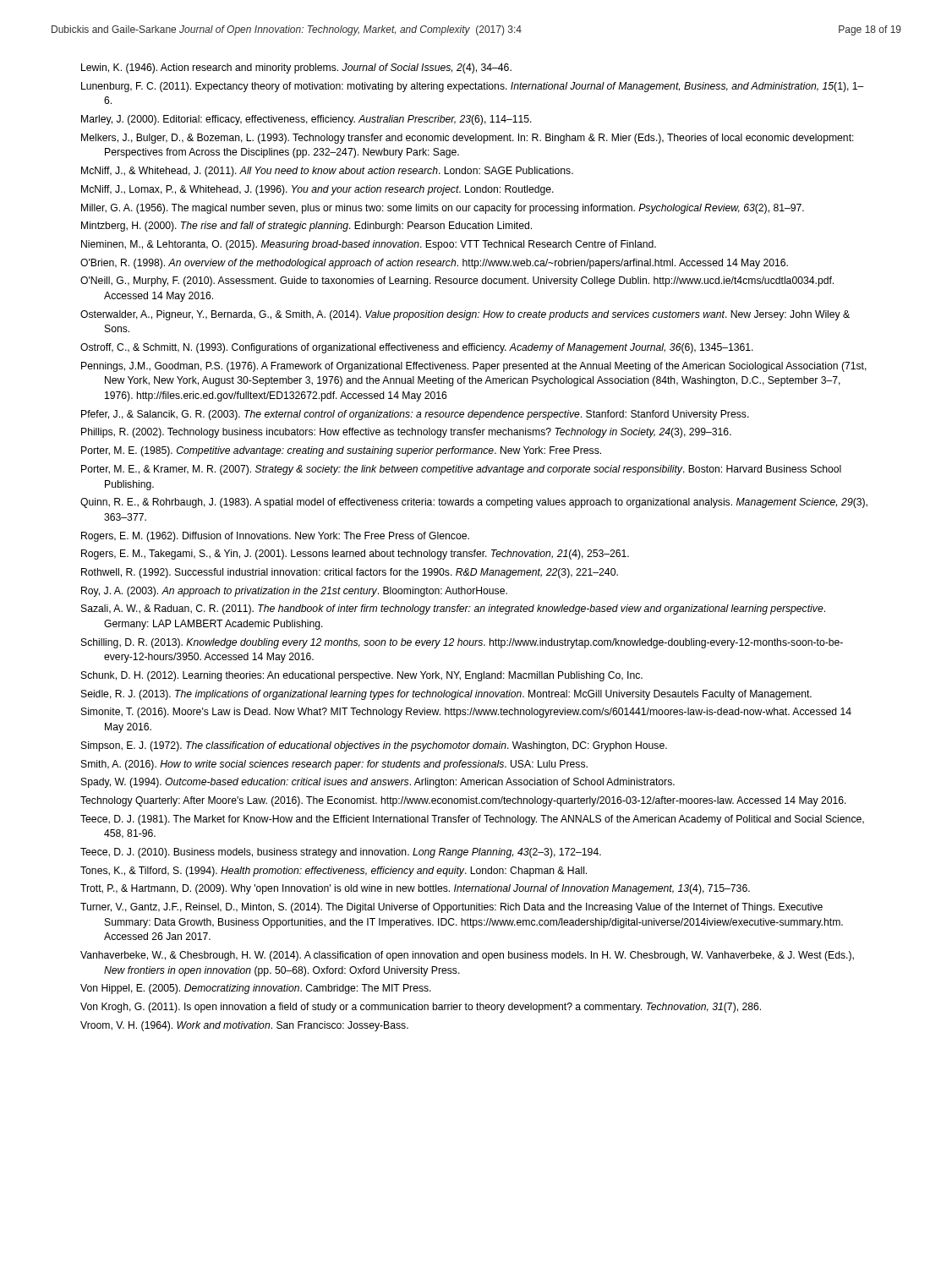Select the list item that reads "Nieminen, M., & Lehtoranta, O."
Screen dimensions: 1268x952
369,244
